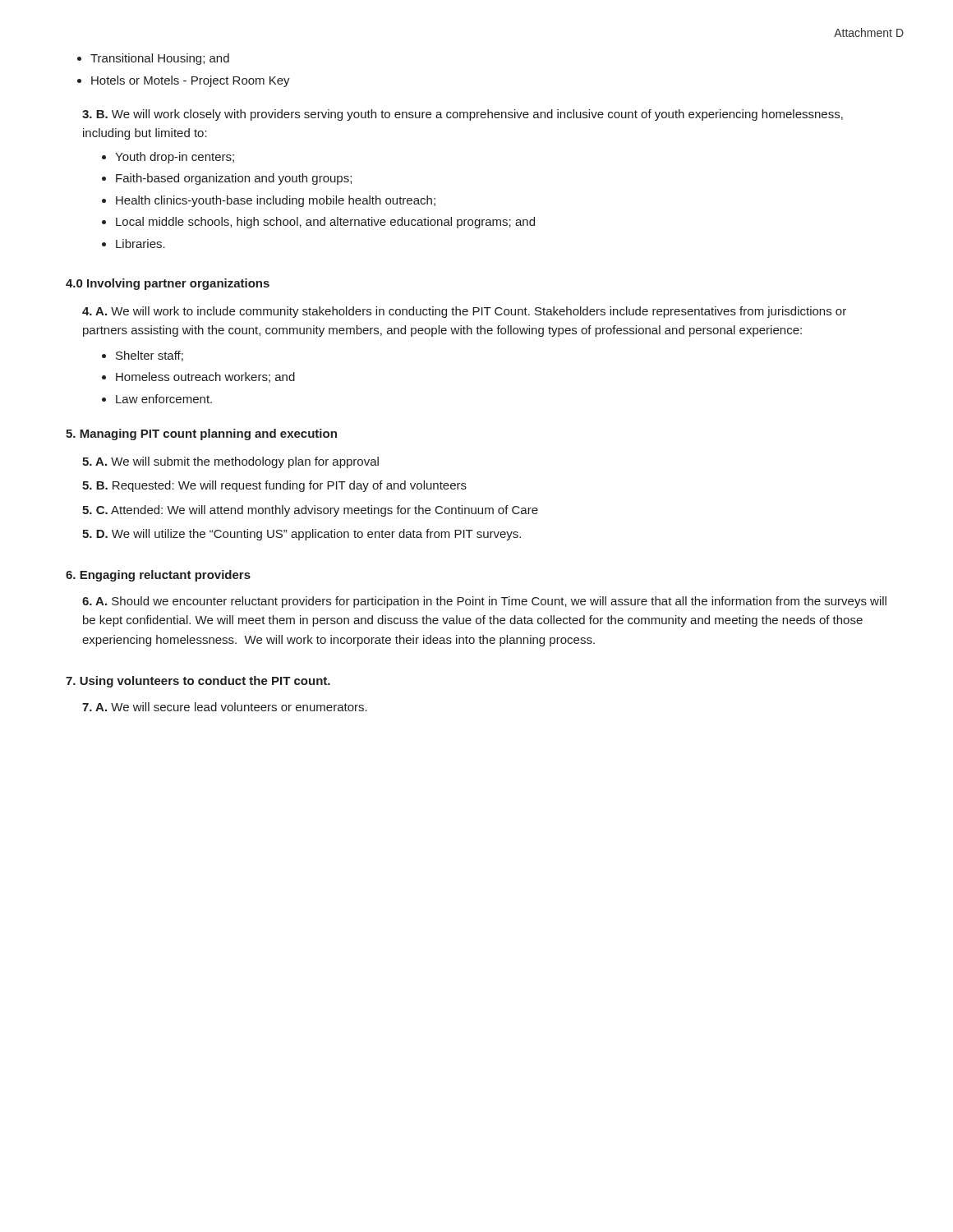Navigate to the element starting "6. Engaging reluctant providers"
Viewport: 953px width, 1232px height.
tap(158, 575)
